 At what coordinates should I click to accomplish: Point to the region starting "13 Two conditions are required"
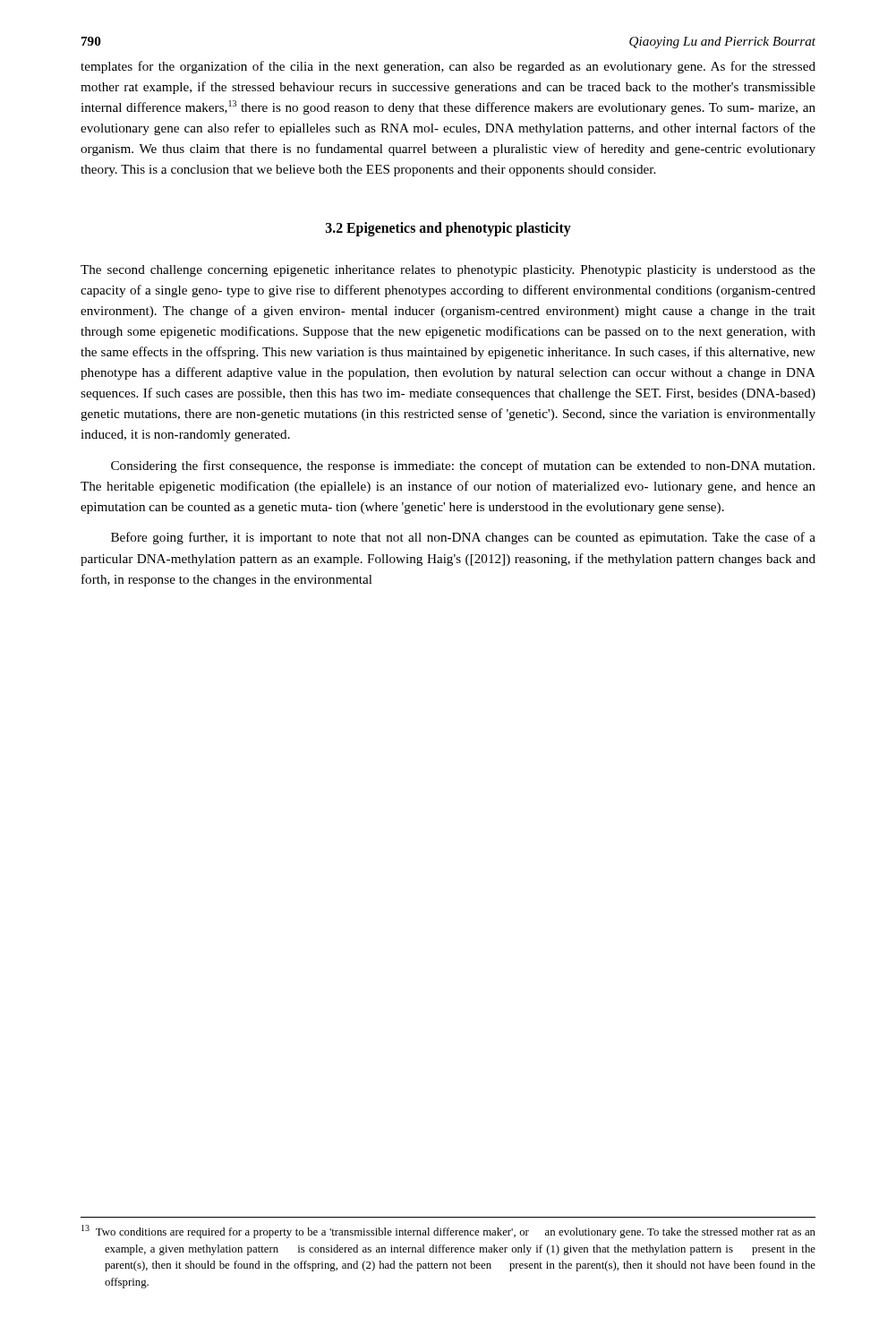point(448,1257)
